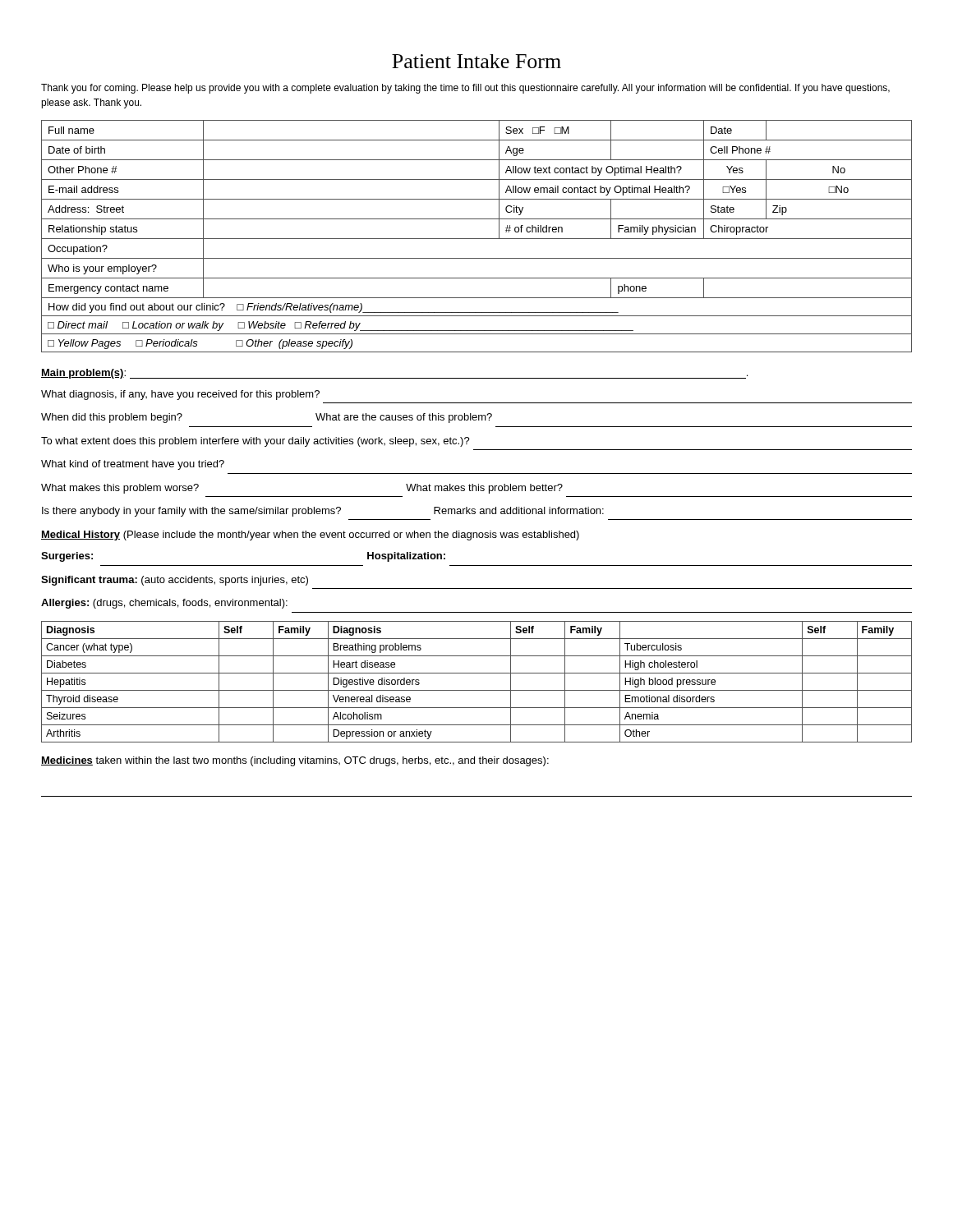Locate the passage starting "Thank you for"
Image resolution: width=953 pixels, height=1232 pixels.
[466, 95]
